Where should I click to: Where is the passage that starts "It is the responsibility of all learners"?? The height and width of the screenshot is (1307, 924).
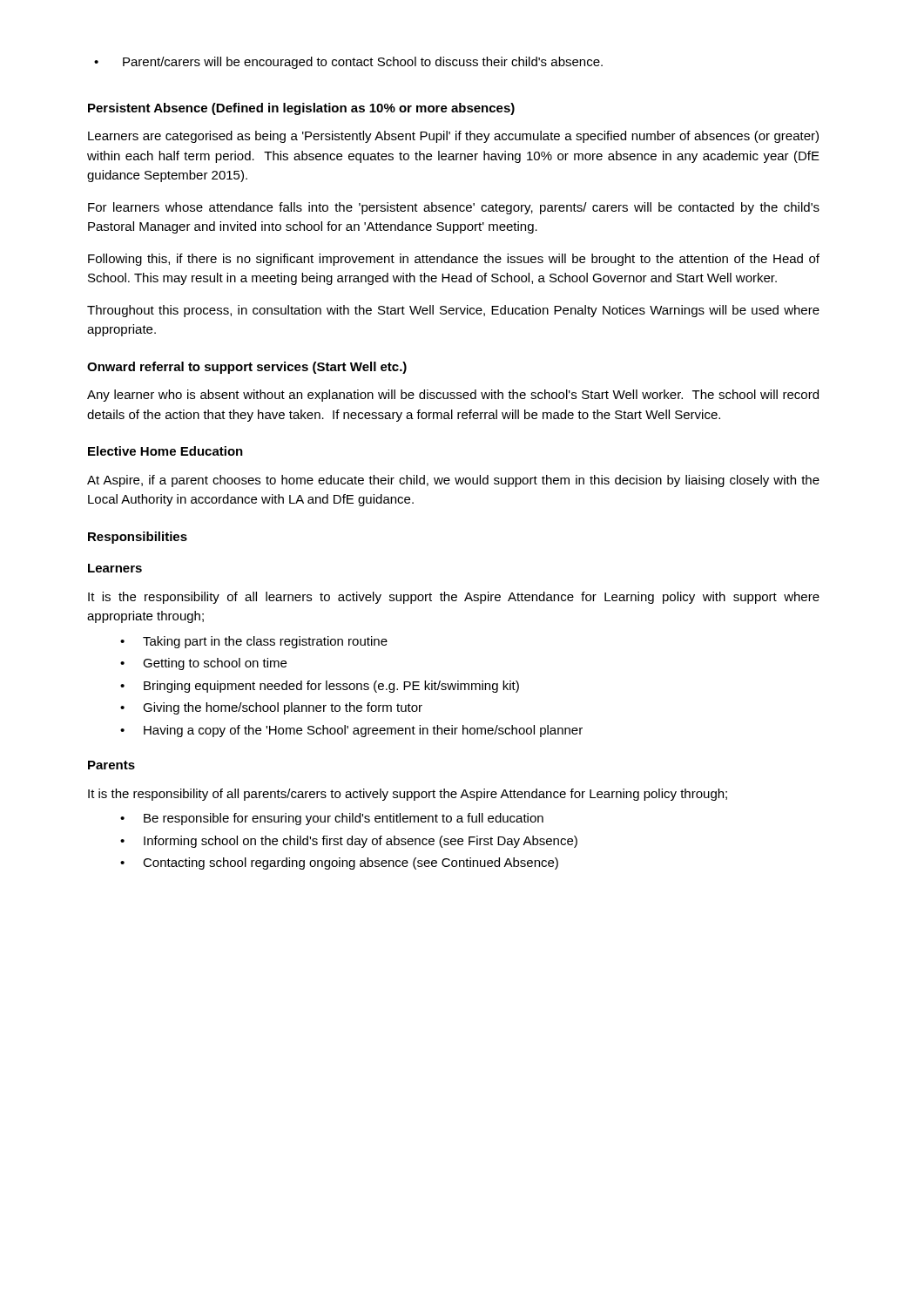click(x=453, y=606)
